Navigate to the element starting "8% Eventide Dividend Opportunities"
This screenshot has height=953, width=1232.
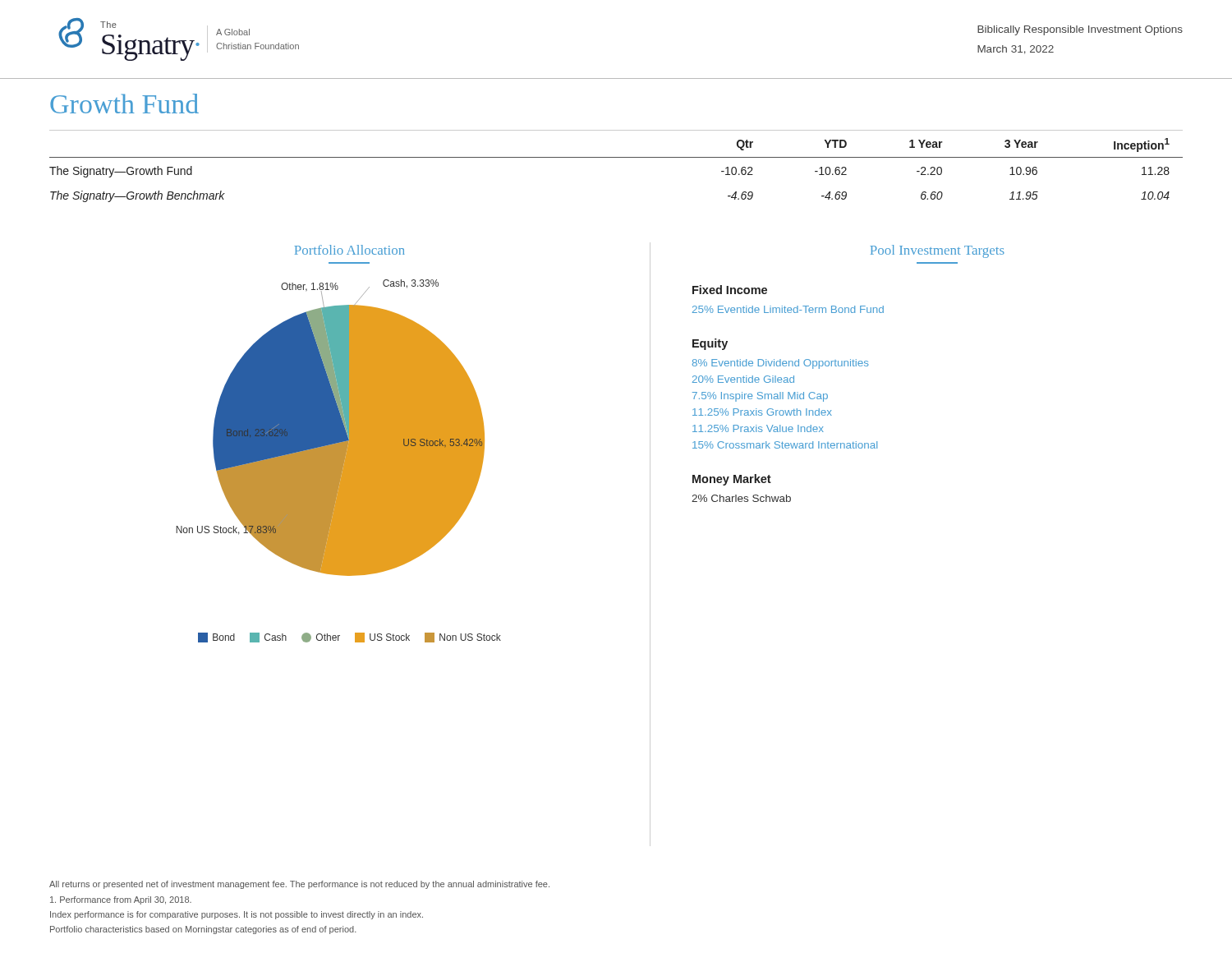click(780, 363)
